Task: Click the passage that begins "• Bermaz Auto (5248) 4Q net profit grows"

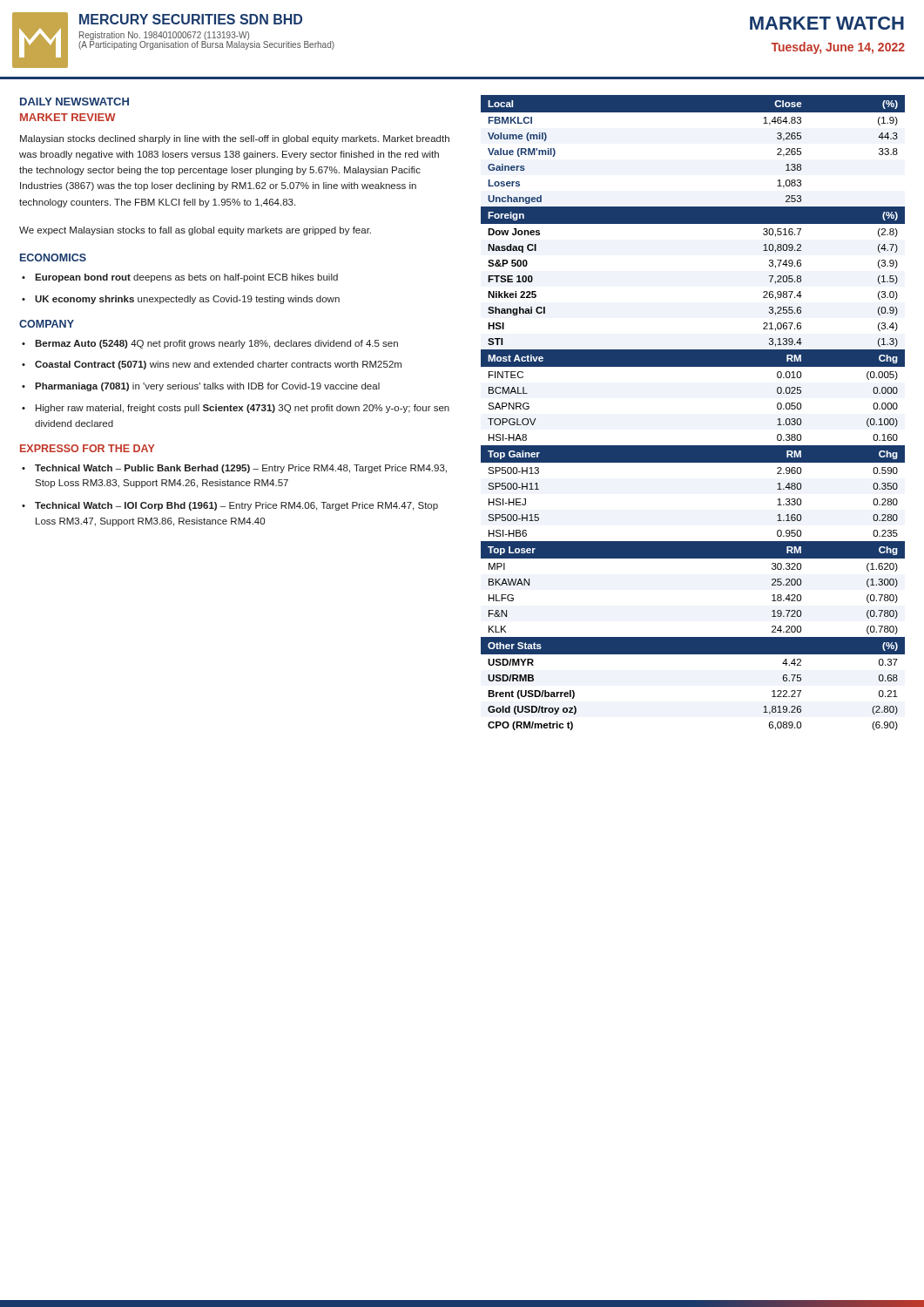Action: pos(210,344)
